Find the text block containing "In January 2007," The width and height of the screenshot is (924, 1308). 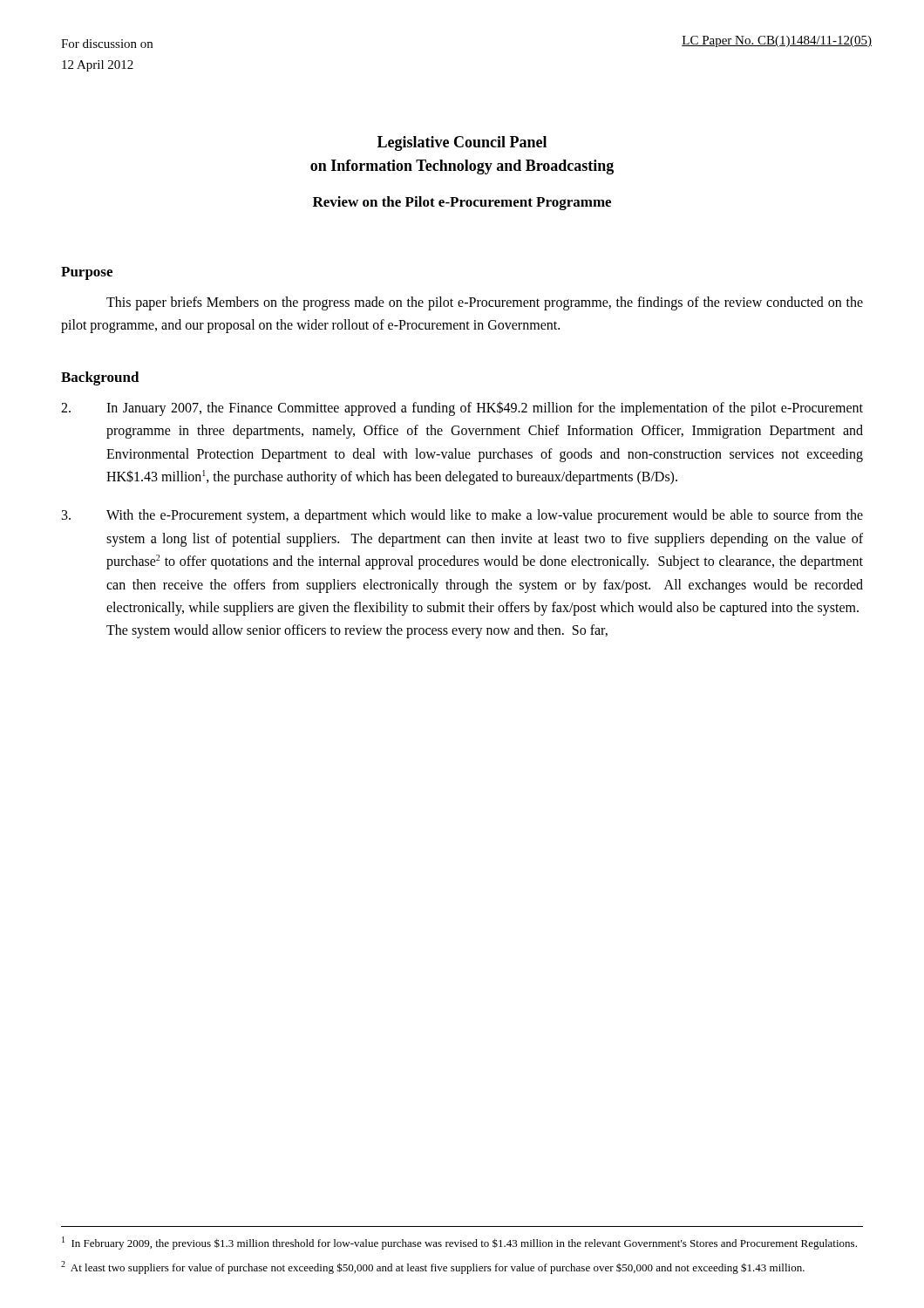462,443
